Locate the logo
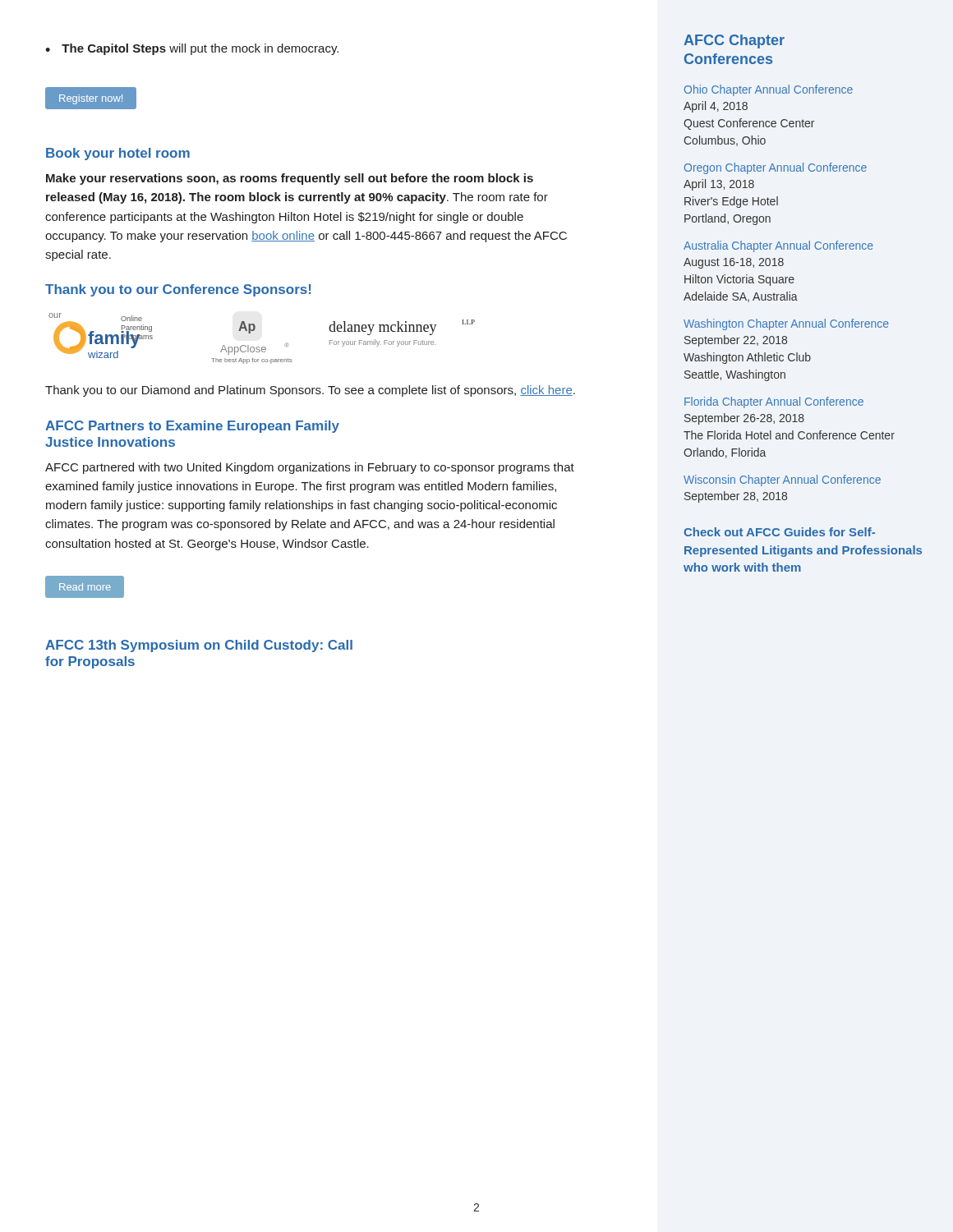The height and width of the screenshot is (1232, 953). pos(314,336)
